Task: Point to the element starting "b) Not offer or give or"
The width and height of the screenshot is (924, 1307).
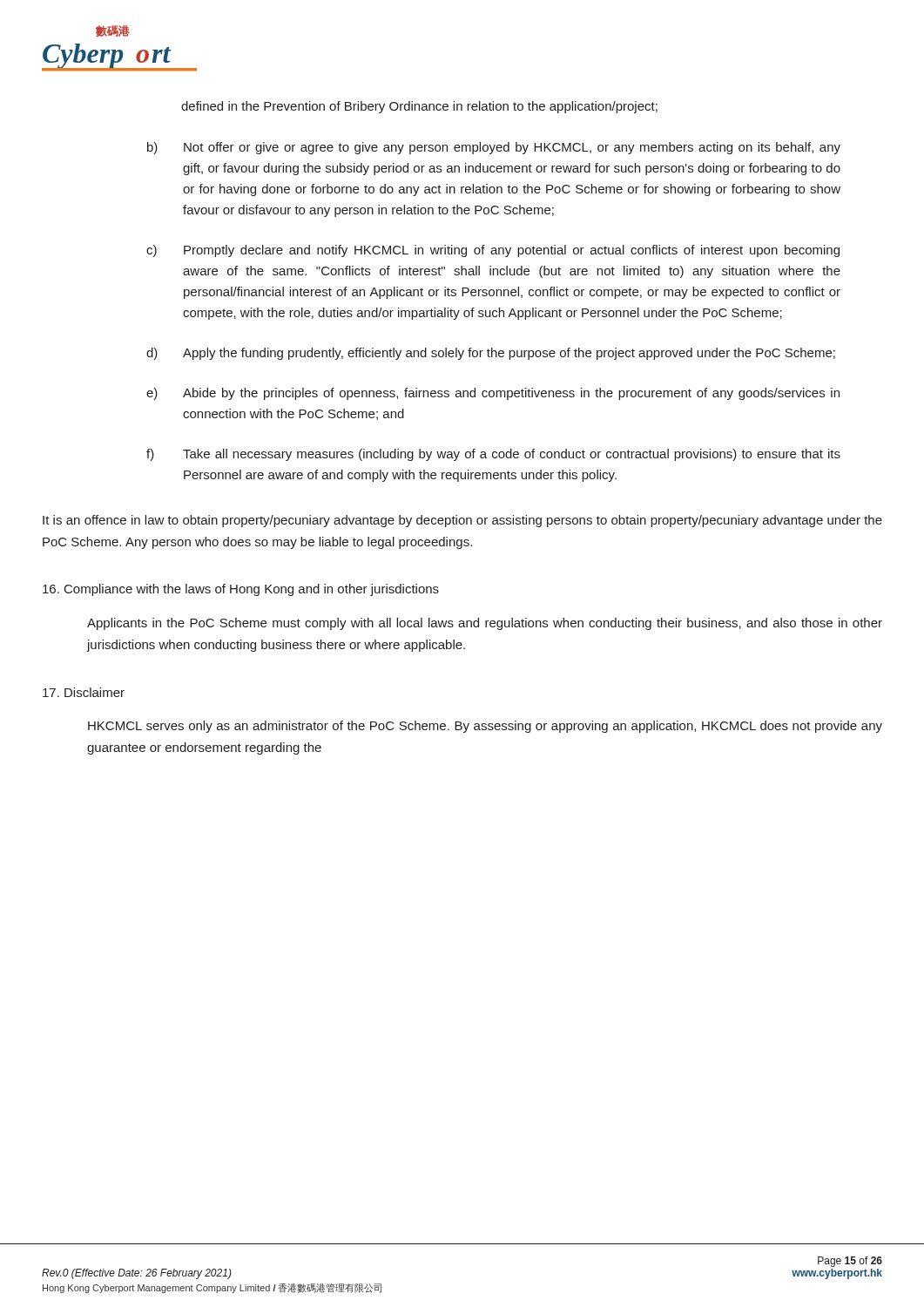Action: (x=493, y=178)
